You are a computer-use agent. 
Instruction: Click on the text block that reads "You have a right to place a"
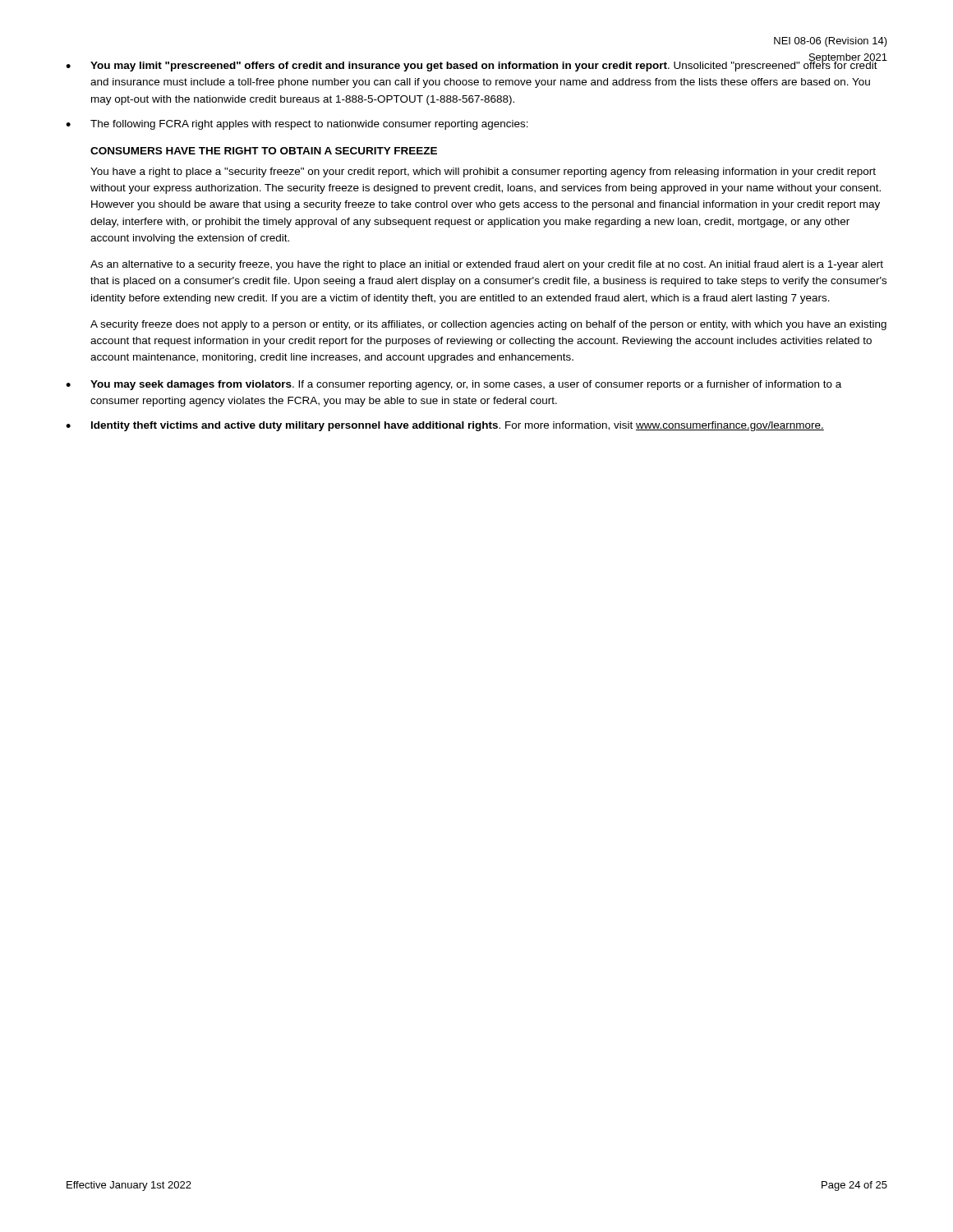point(486,204)
